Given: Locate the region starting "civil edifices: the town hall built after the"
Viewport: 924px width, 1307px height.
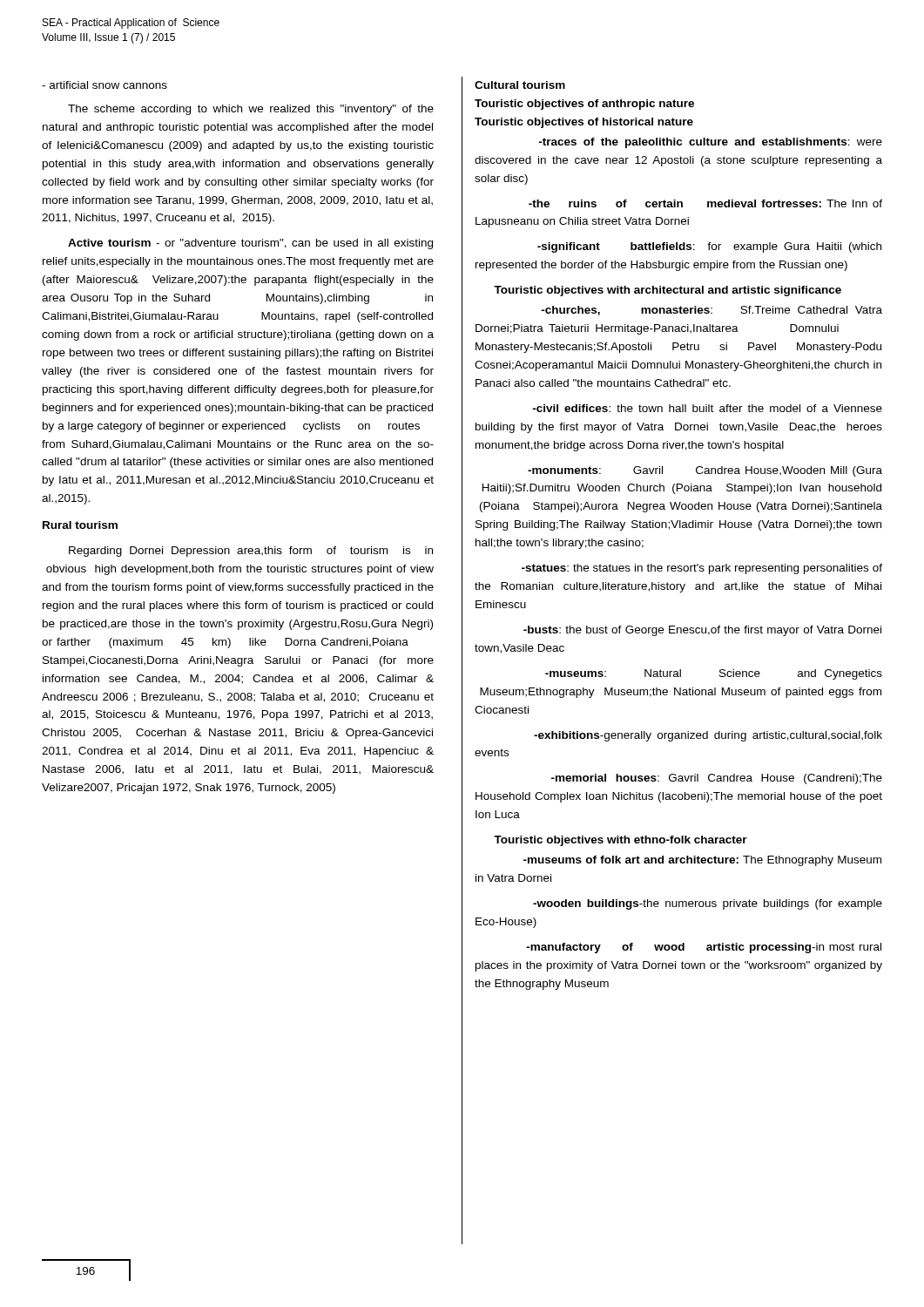Looking at the screenshot, I should [678, 426].
